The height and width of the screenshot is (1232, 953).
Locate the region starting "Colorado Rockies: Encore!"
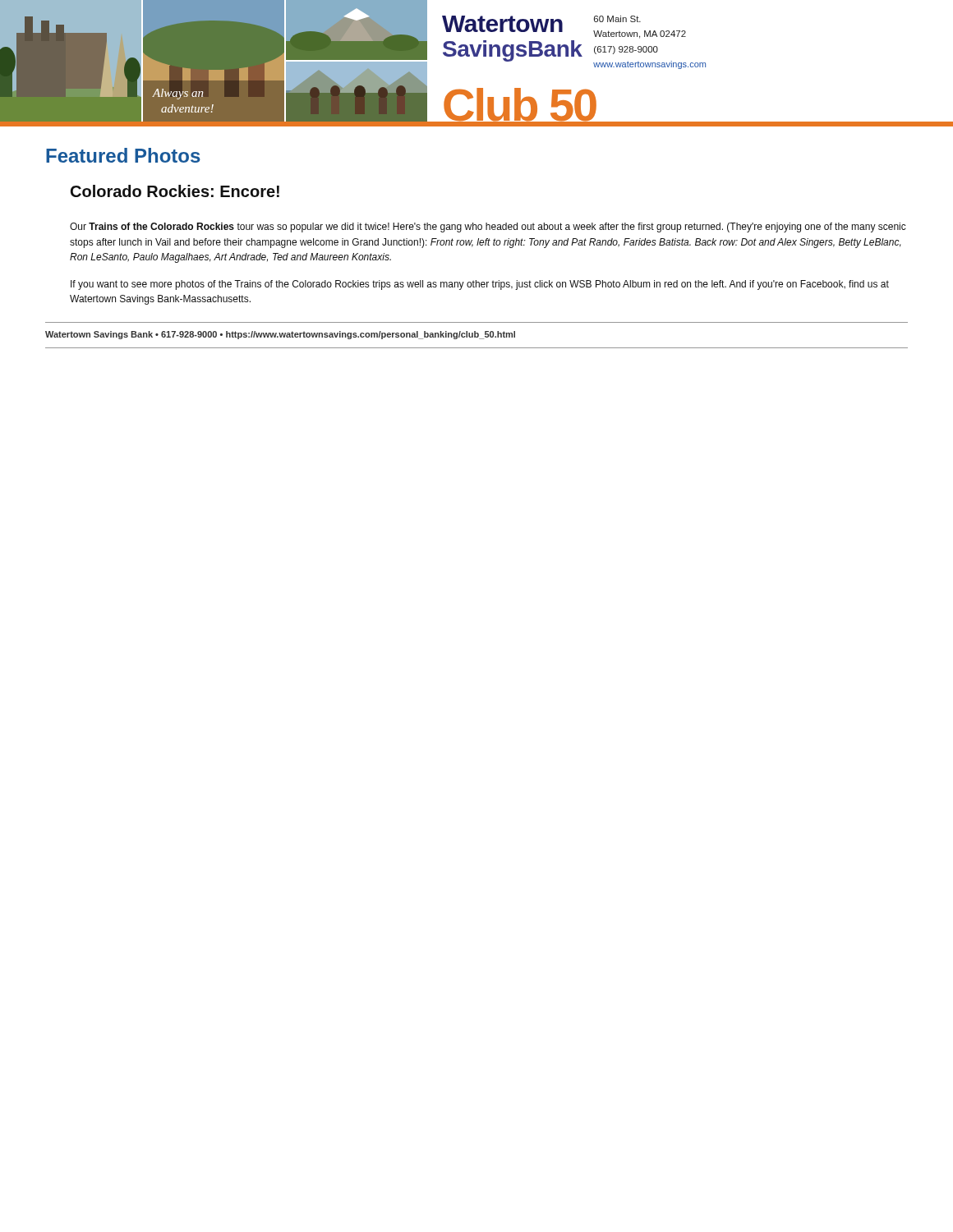click(x=175, y=191)
